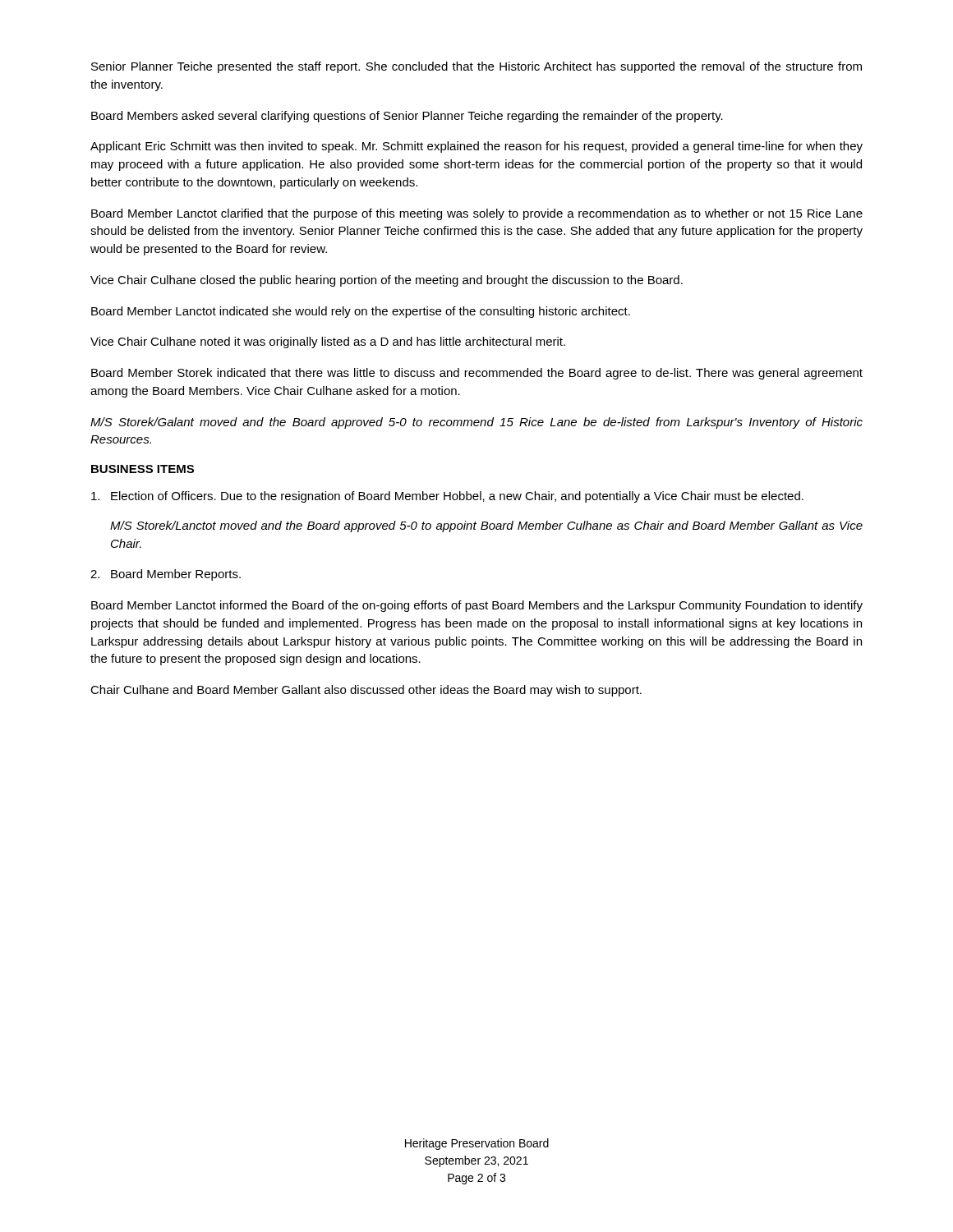The image size is (953, 1232).
Task: Find the text block that says "M/S Storek/Galant moved and the Board approved 5-0"
Action: 476,430
